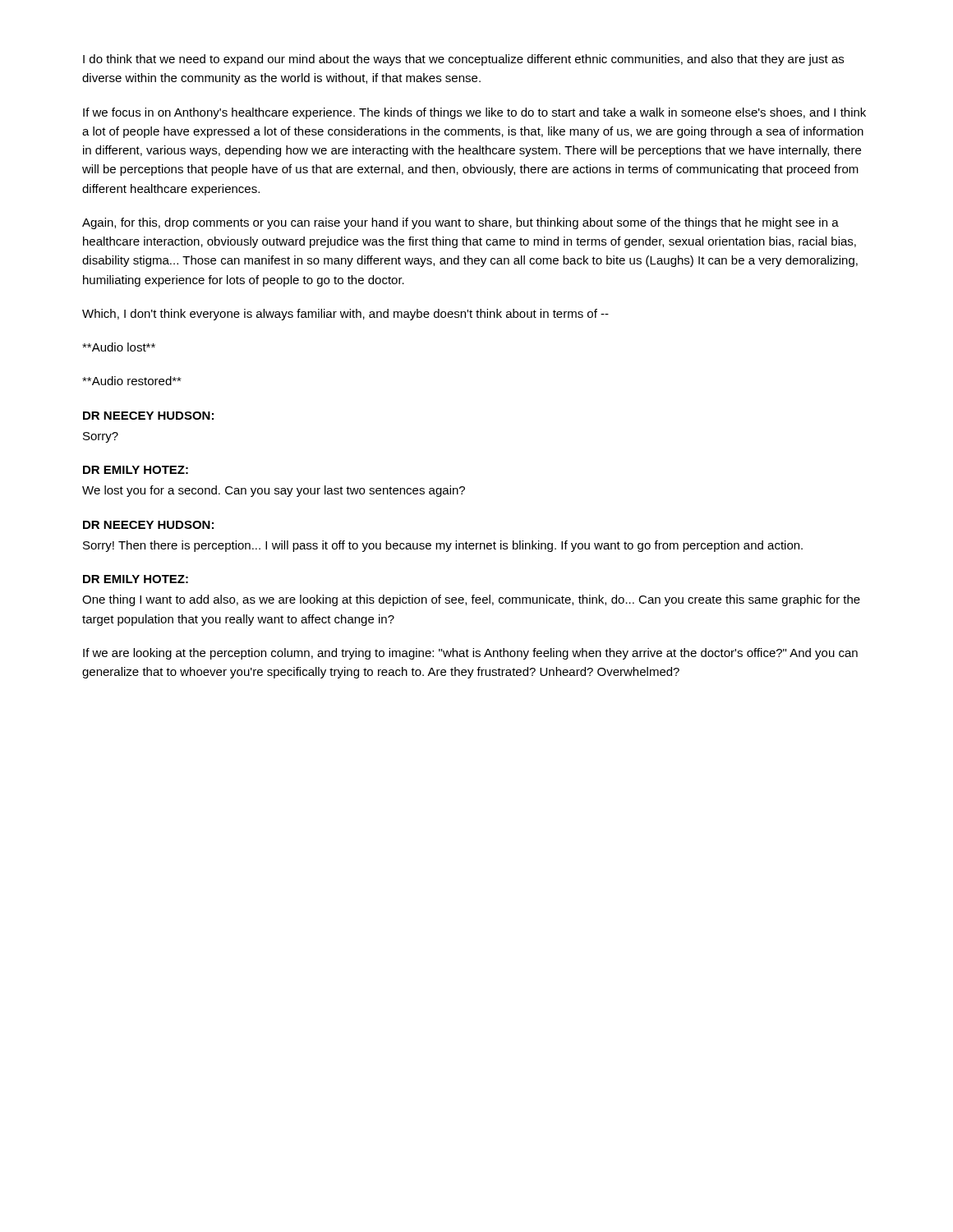
Task: Locate the text "Audio restored**"
Action: (132, 381)
